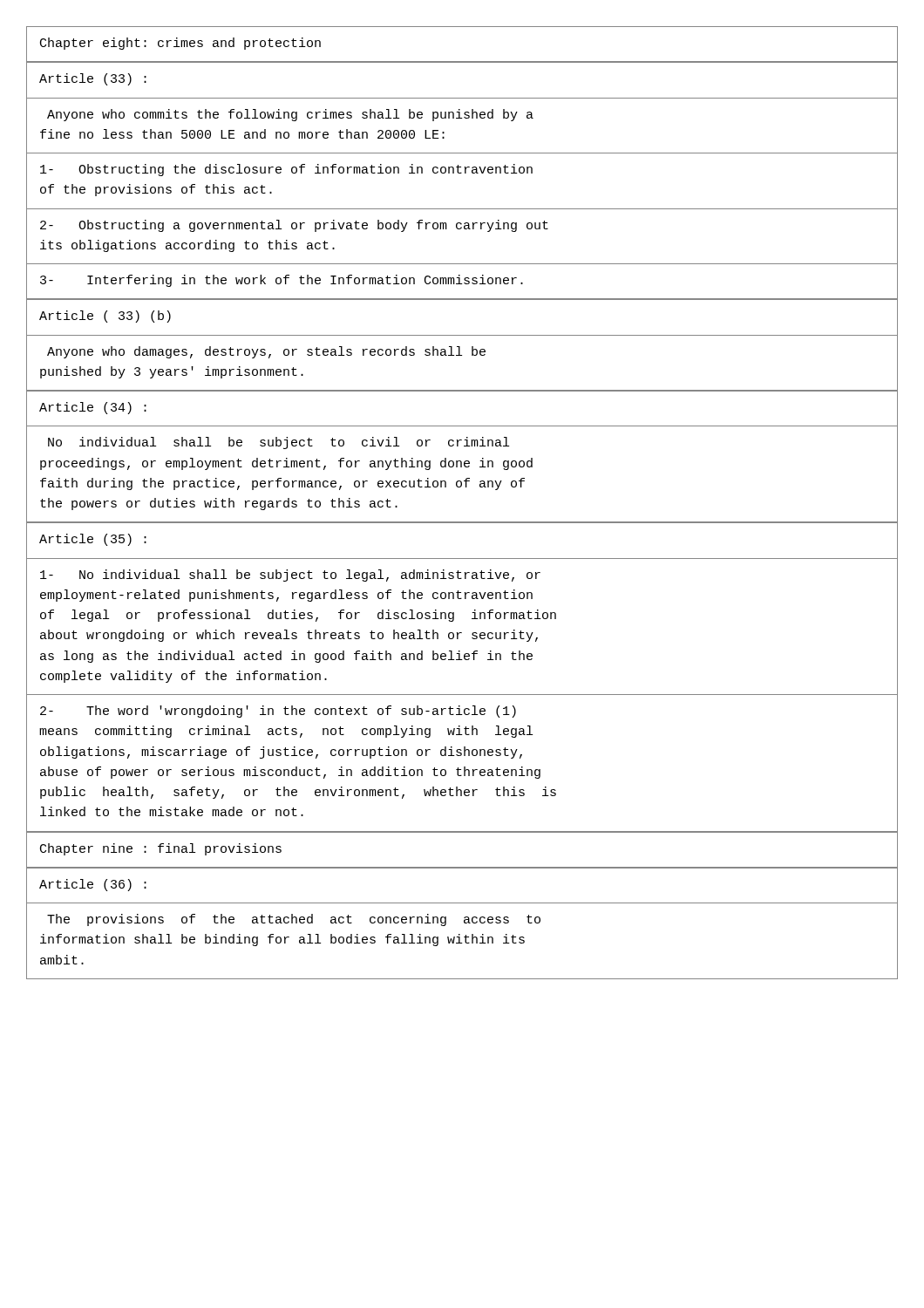Select the list item that says "2- The word 'wrongdoing' in the context of"
This screenshot has height=1308, width=924.
pyautogui.click(x=298, y=763)
